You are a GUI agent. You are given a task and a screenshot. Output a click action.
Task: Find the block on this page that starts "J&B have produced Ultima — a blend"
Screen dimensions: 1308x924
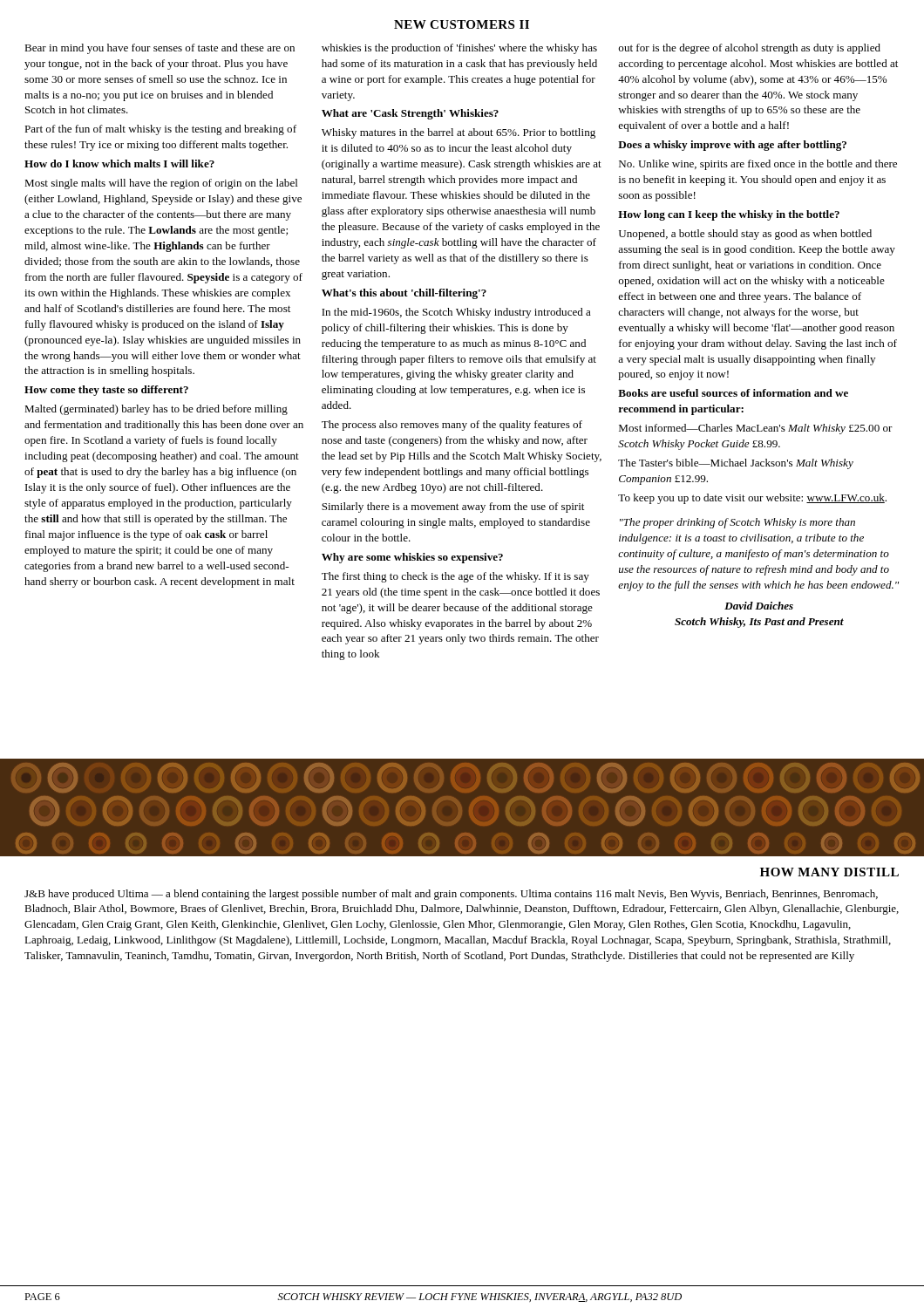462,924
